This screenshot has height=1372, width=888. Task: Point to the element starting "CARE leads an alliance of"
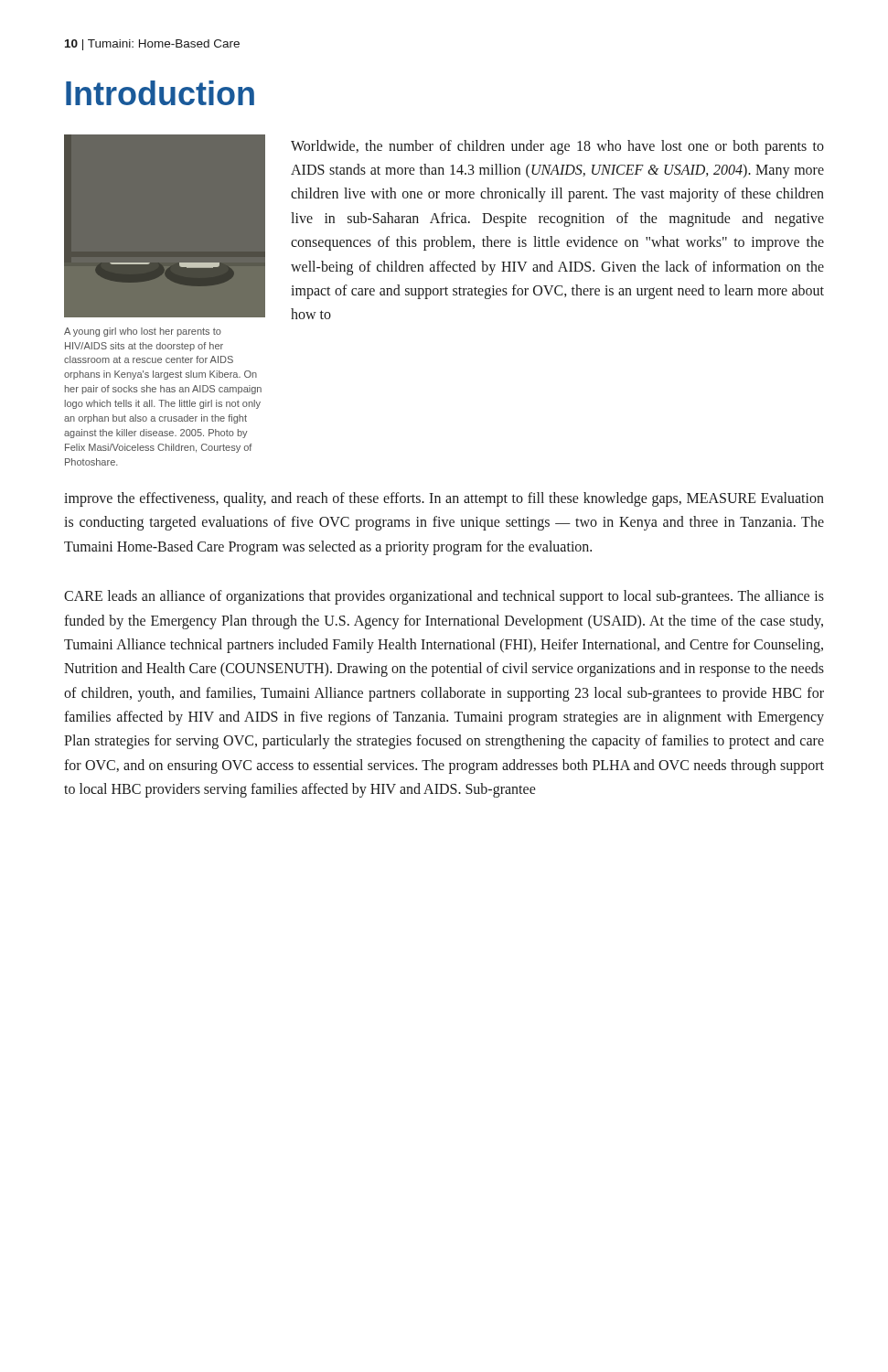[x=444, y=693]
